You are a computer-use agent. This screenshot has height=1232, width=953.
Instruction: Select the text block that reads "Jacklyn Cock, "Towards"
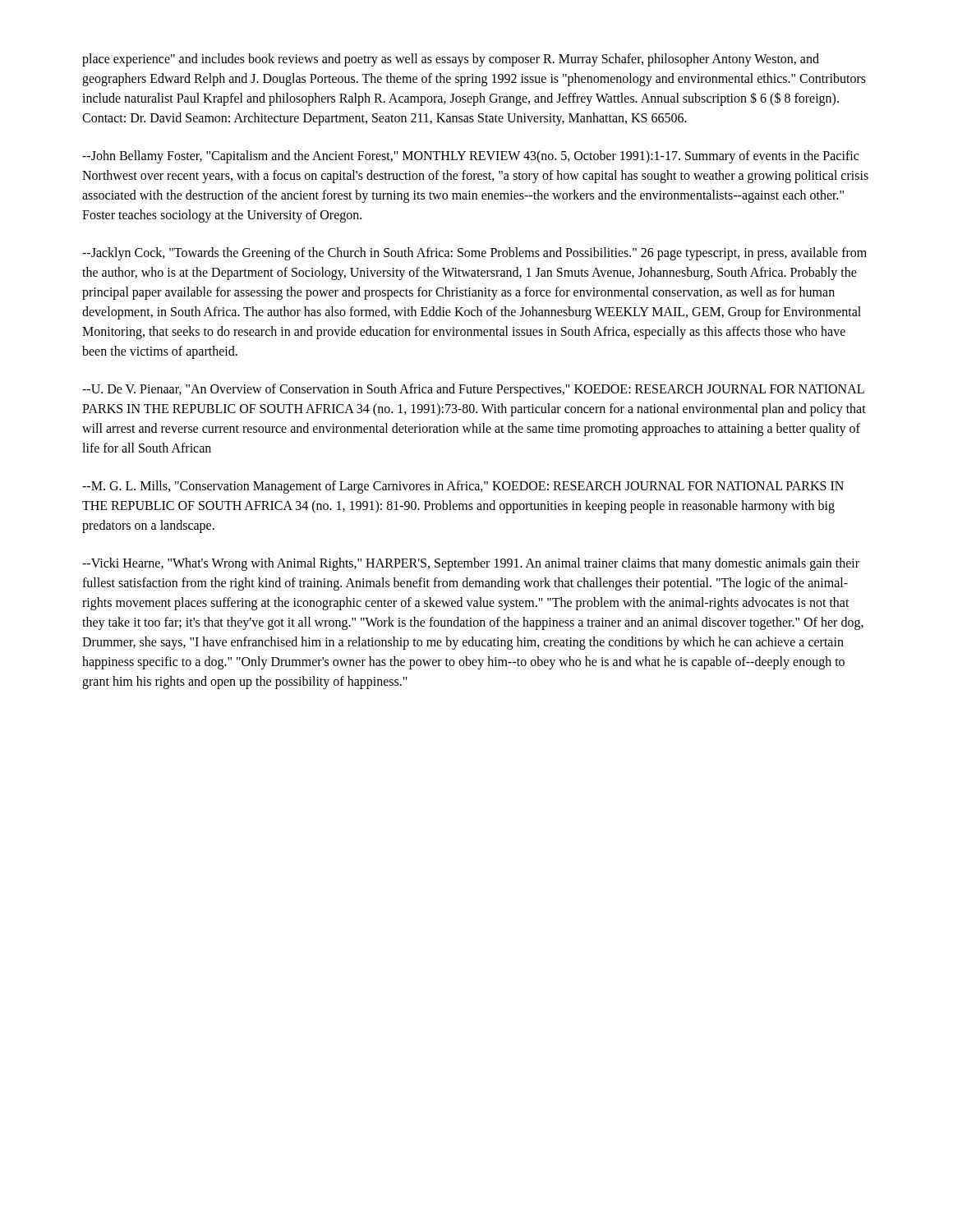475,302
